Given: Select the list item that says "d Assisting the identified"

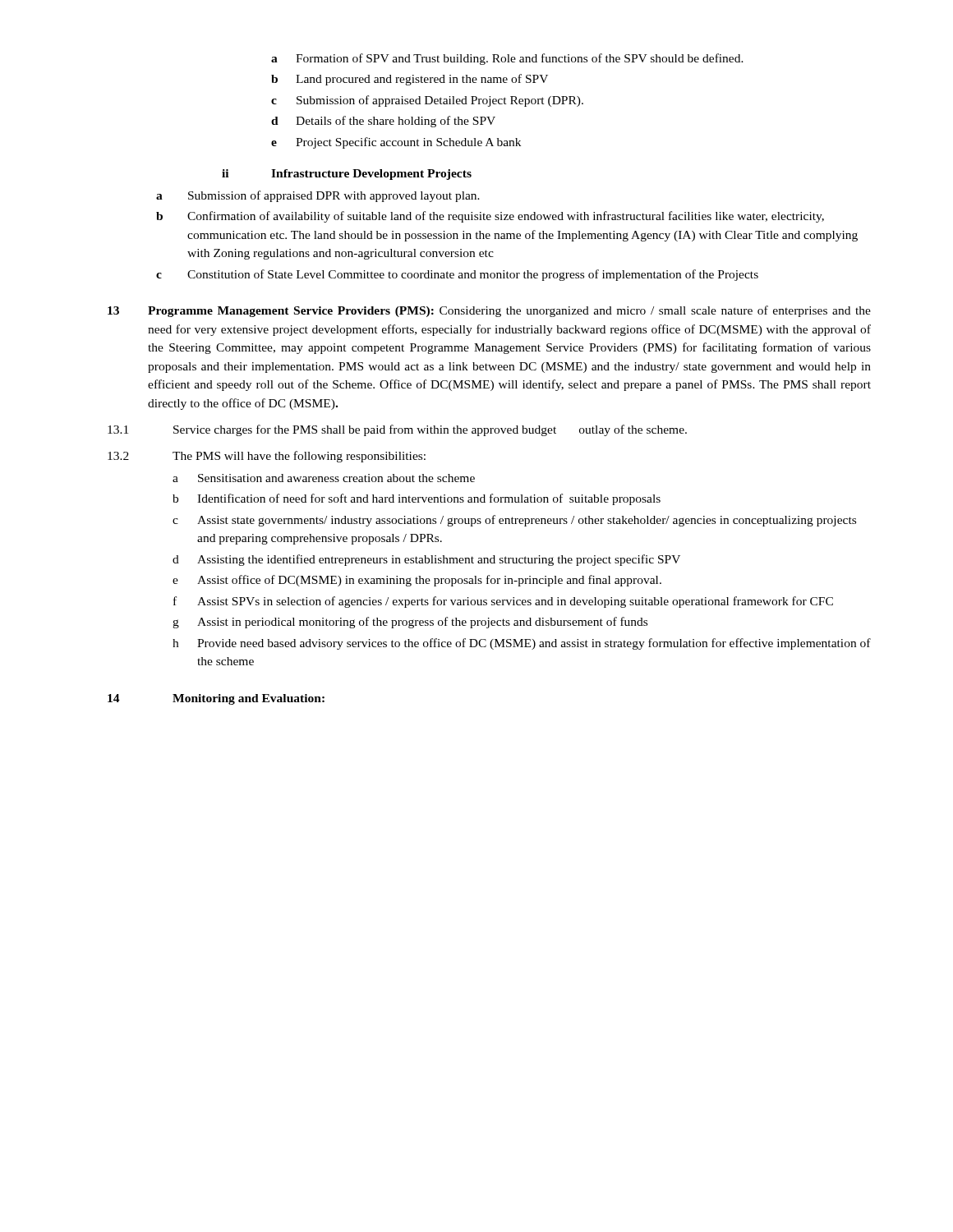Looking at the screenshot, I should click(522, 559).
